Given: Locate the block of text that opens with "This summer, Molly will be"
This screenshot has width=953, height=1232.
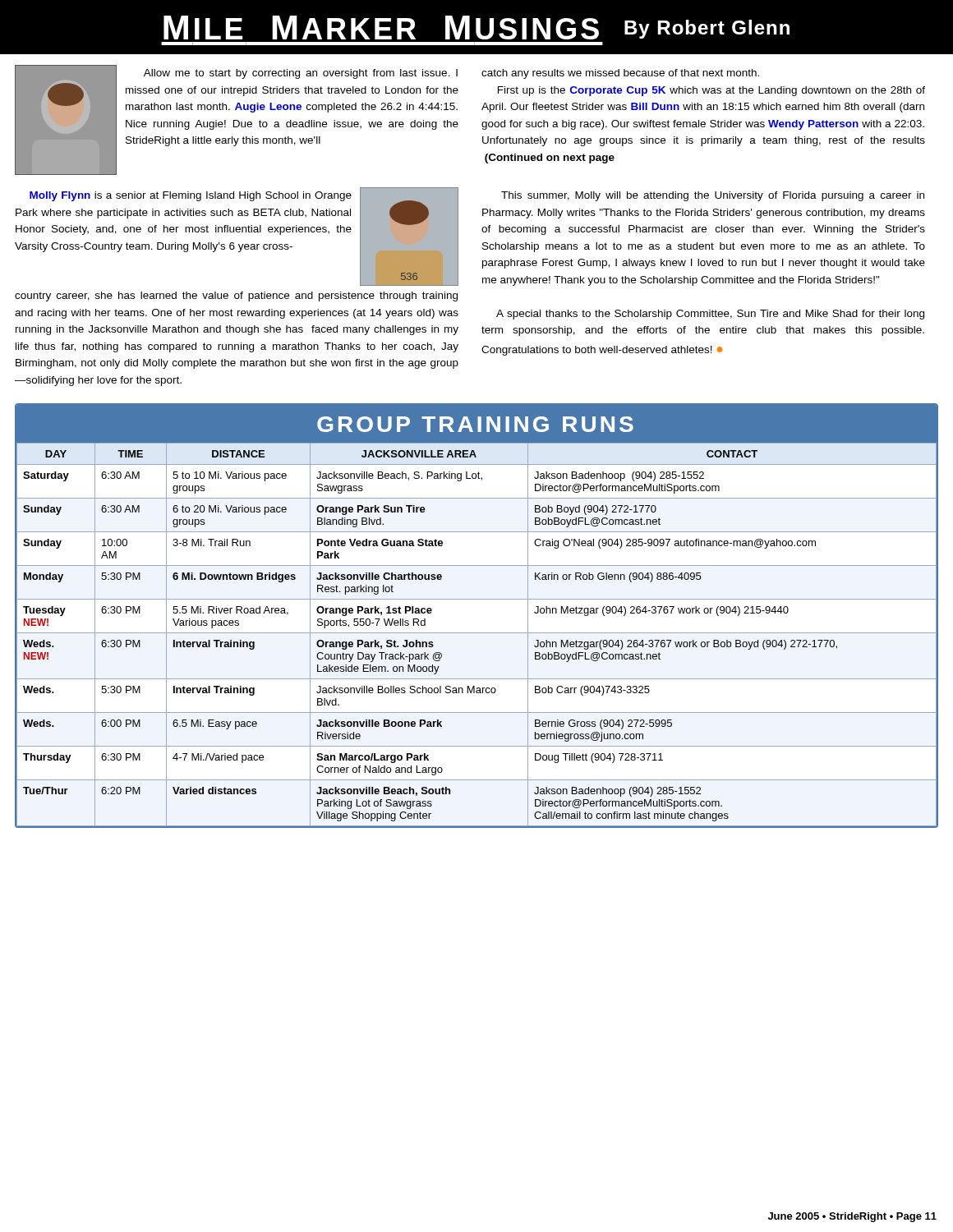Looking at the screenshot, I should (703, 272).
